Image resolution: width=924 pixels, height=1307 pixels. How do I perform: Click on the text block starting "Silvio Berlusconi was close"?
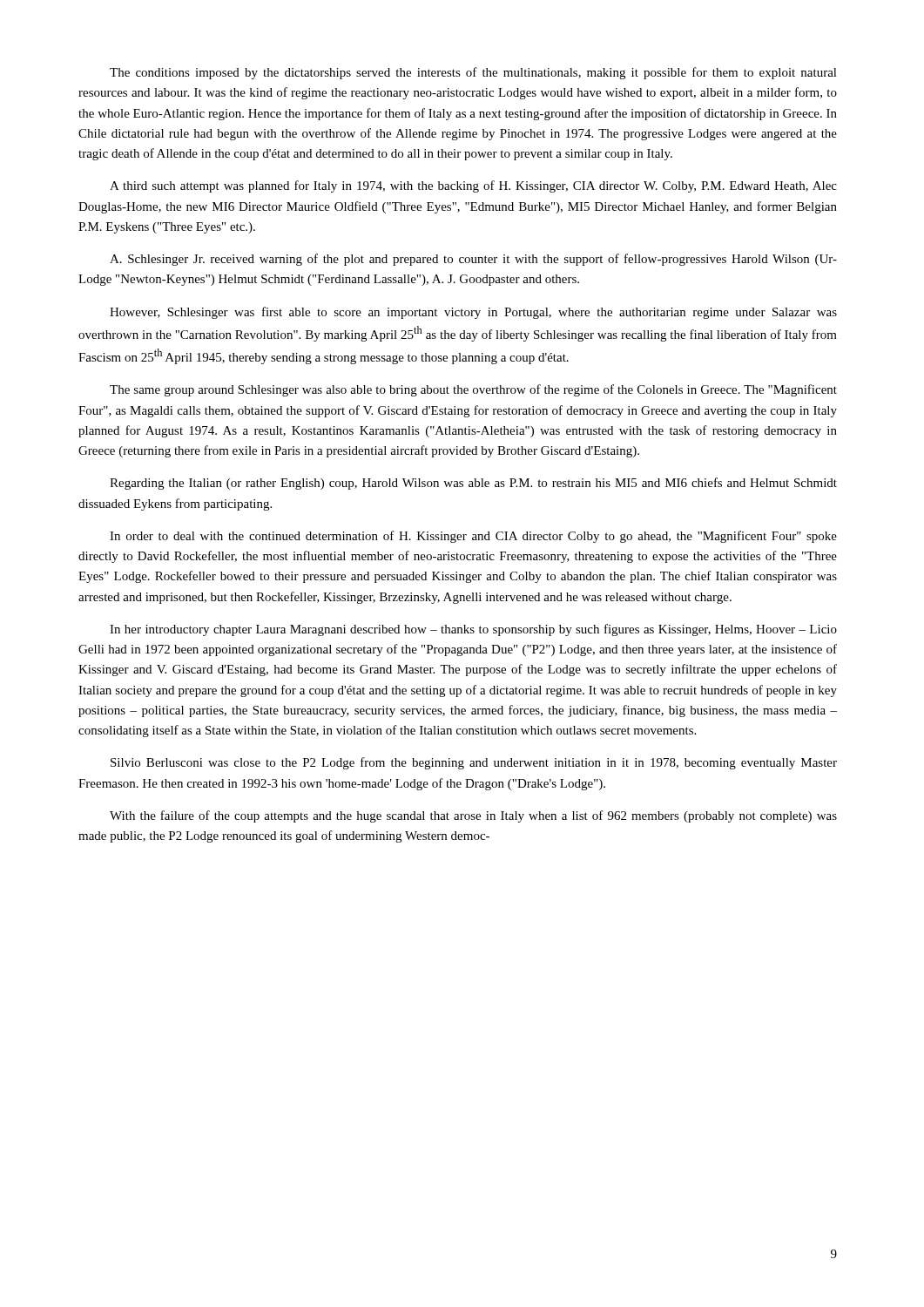tap(458, 773)
